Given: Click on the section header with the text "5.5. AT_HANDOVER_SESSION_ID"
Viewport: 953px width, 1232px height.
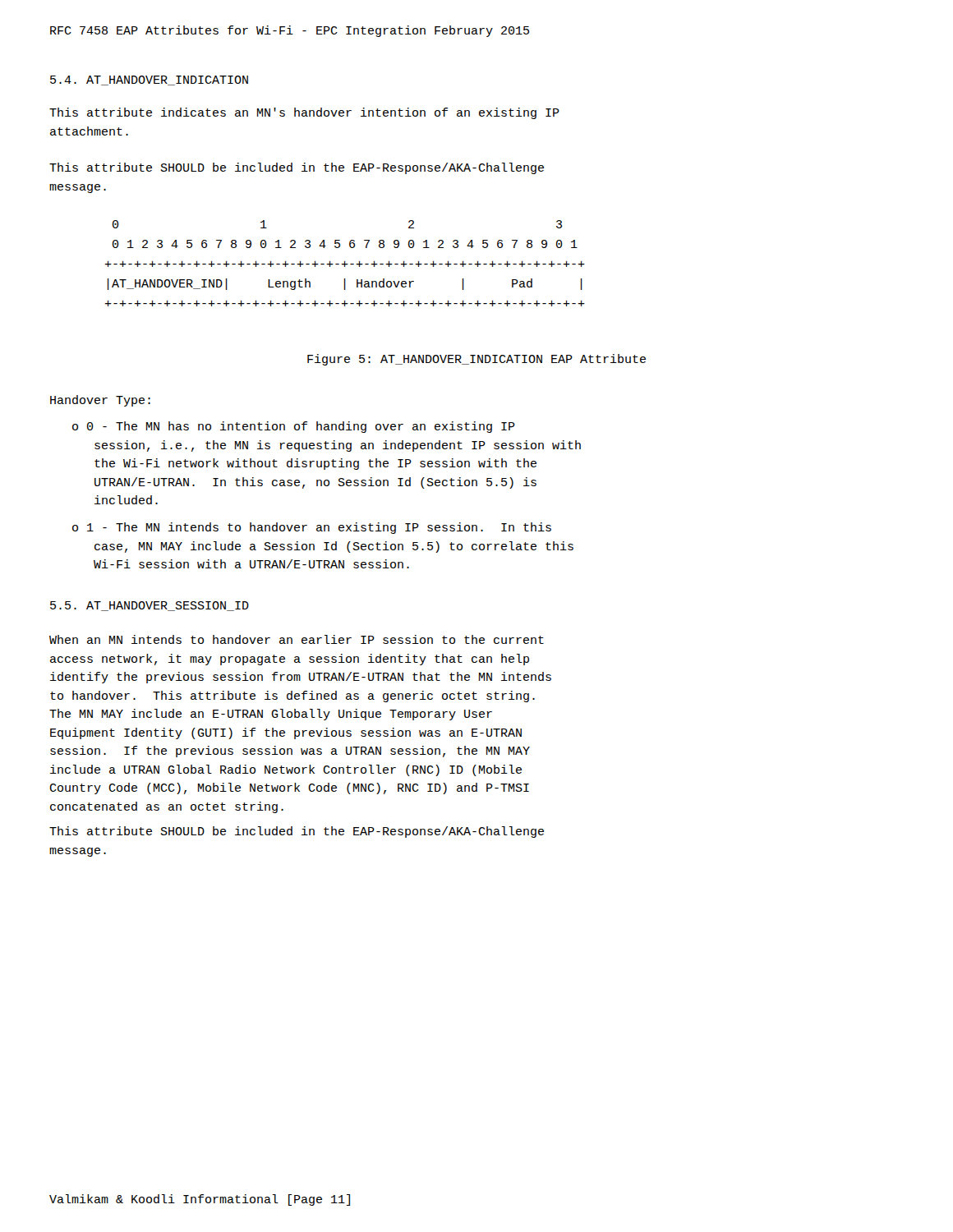Looking at the screenshot, I should click(x=149, y=607).
